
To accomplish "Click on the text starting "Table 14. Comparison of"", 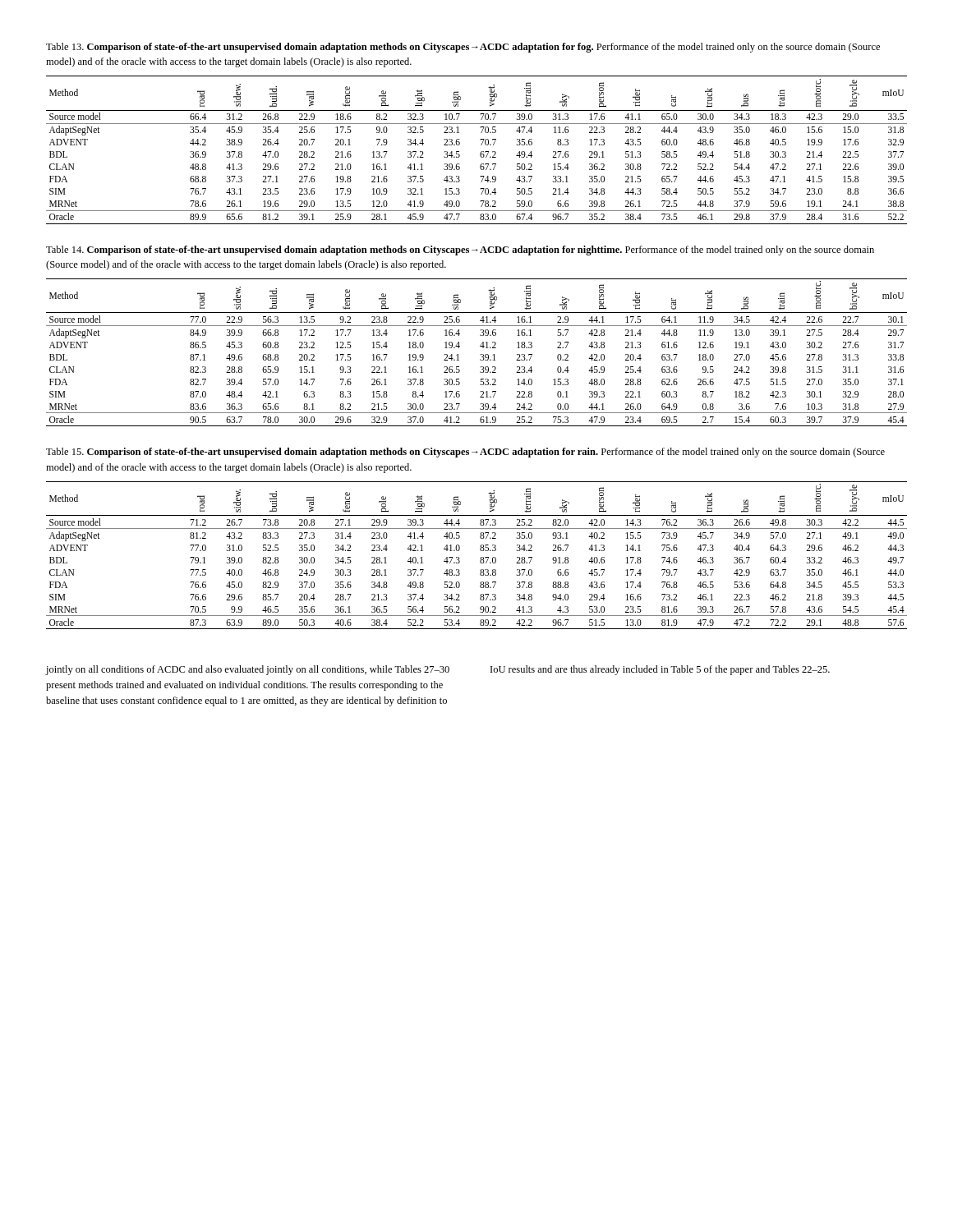I will click(x=460, y=257).
